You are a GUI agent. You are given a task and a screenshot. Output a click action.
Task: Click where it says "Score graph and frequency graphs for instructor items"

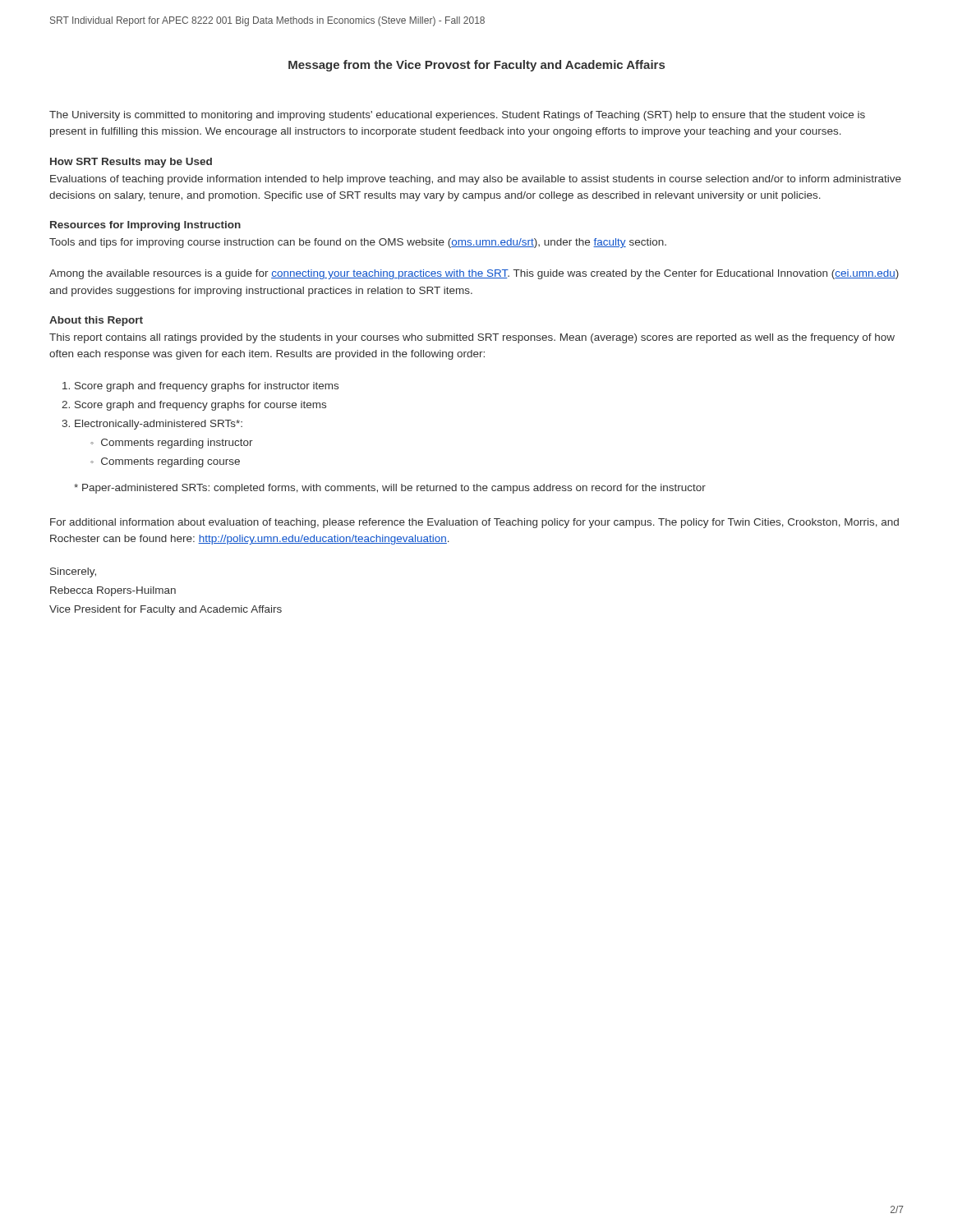click(x=207, y=386)
